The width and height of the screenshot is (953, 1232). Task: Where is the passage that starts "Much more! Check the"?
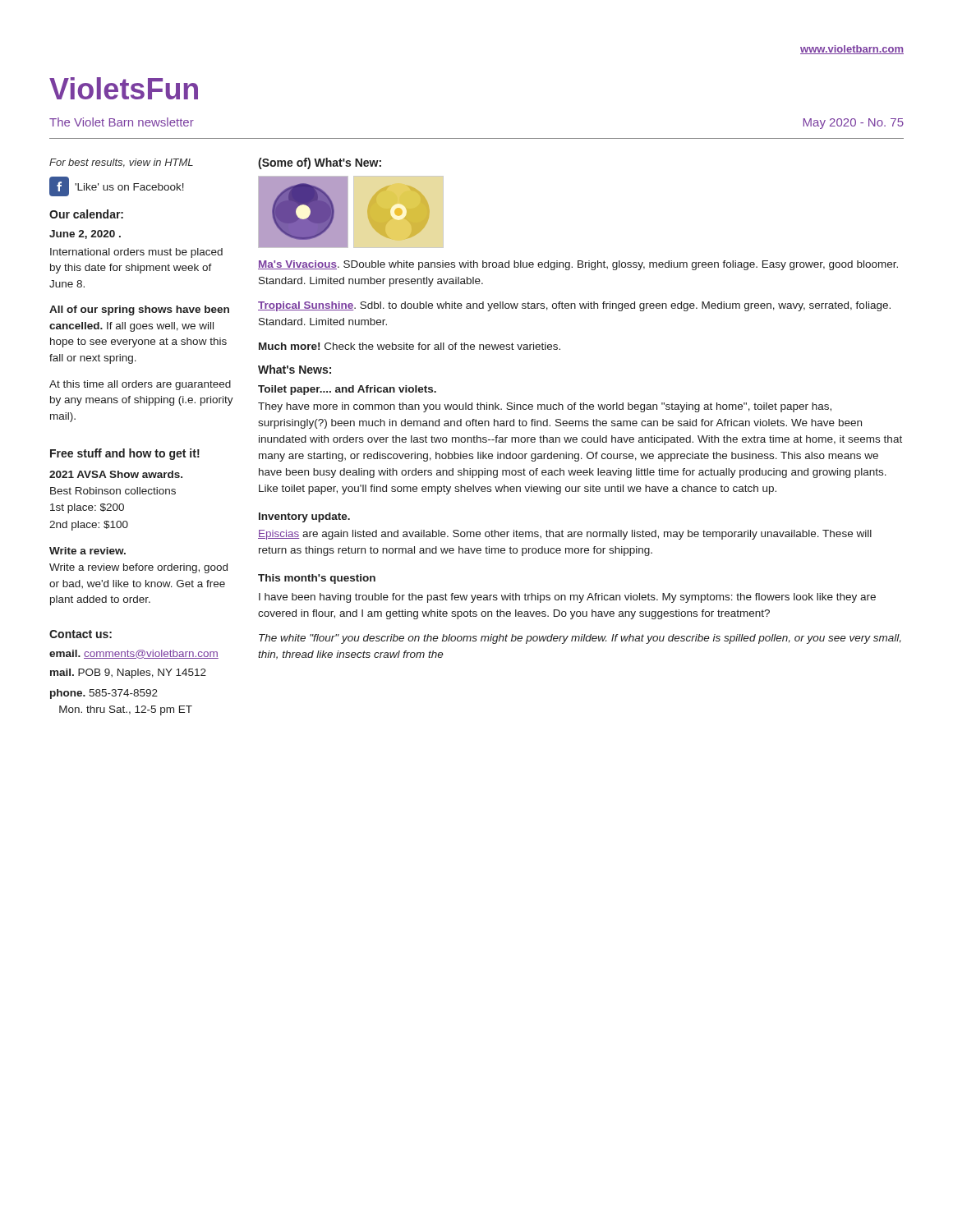(x=410, y=346)
